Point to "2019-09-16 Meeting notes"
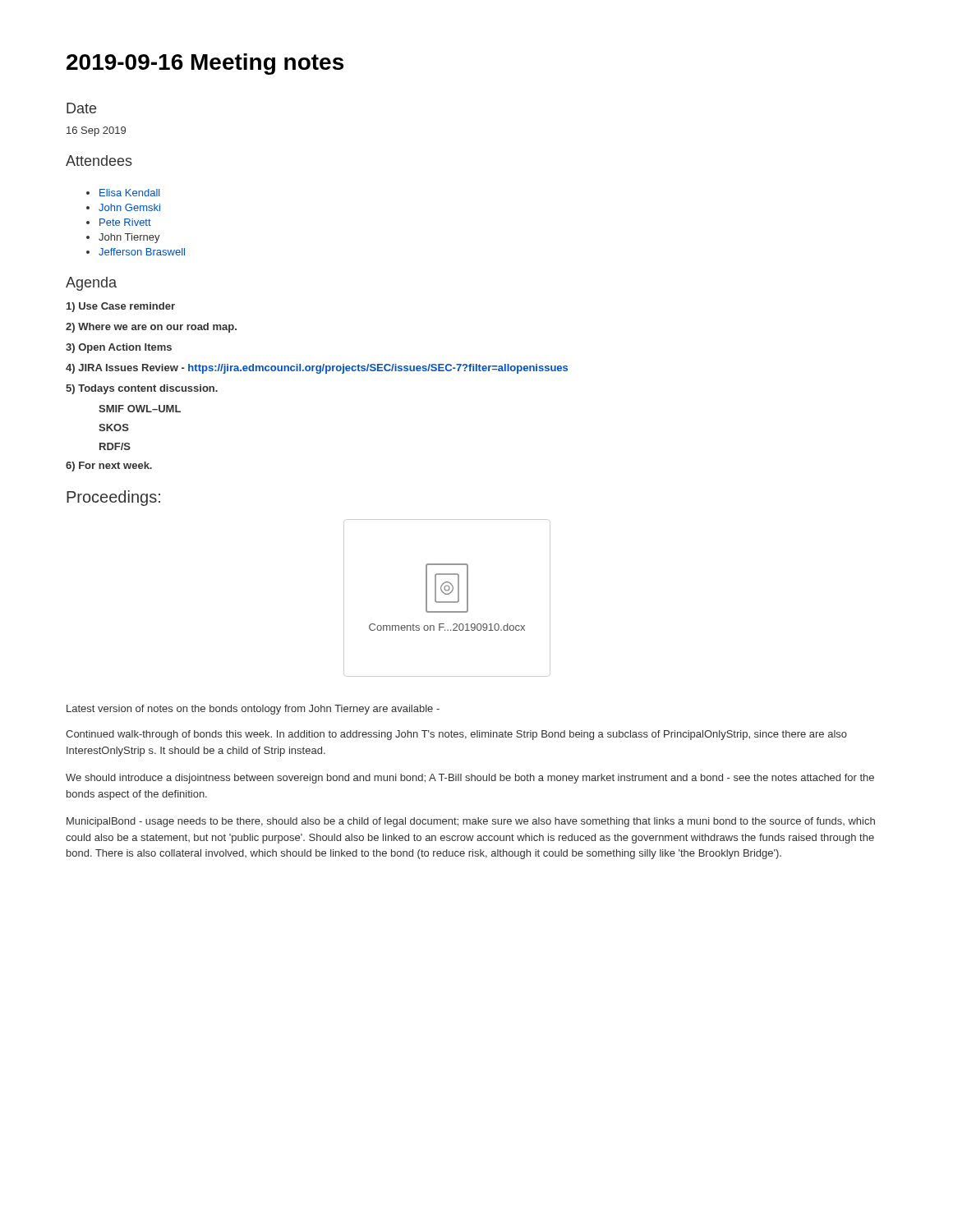 point(205,62)
